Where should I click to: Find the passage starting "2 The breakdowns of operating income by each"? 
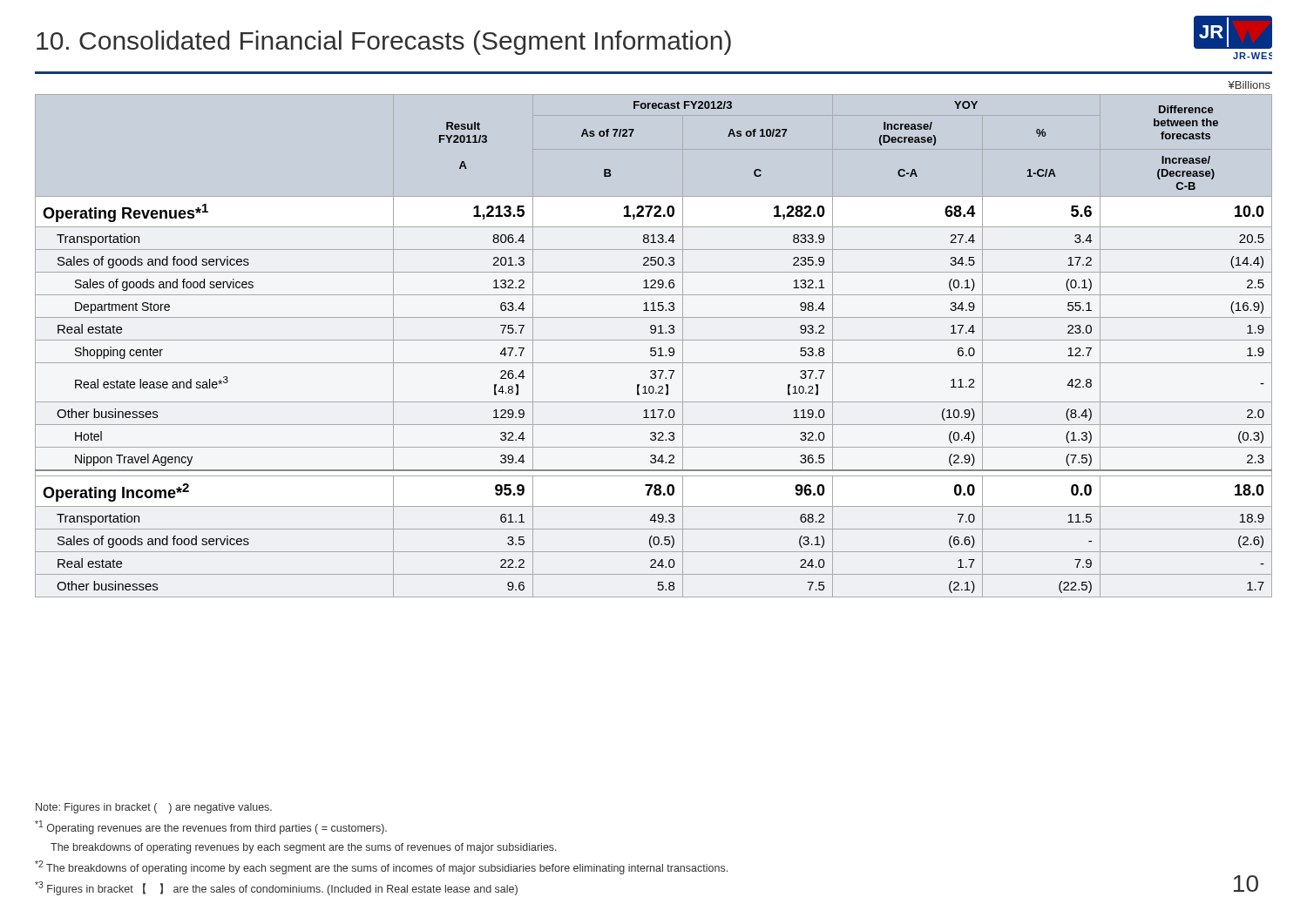point(382,867)
